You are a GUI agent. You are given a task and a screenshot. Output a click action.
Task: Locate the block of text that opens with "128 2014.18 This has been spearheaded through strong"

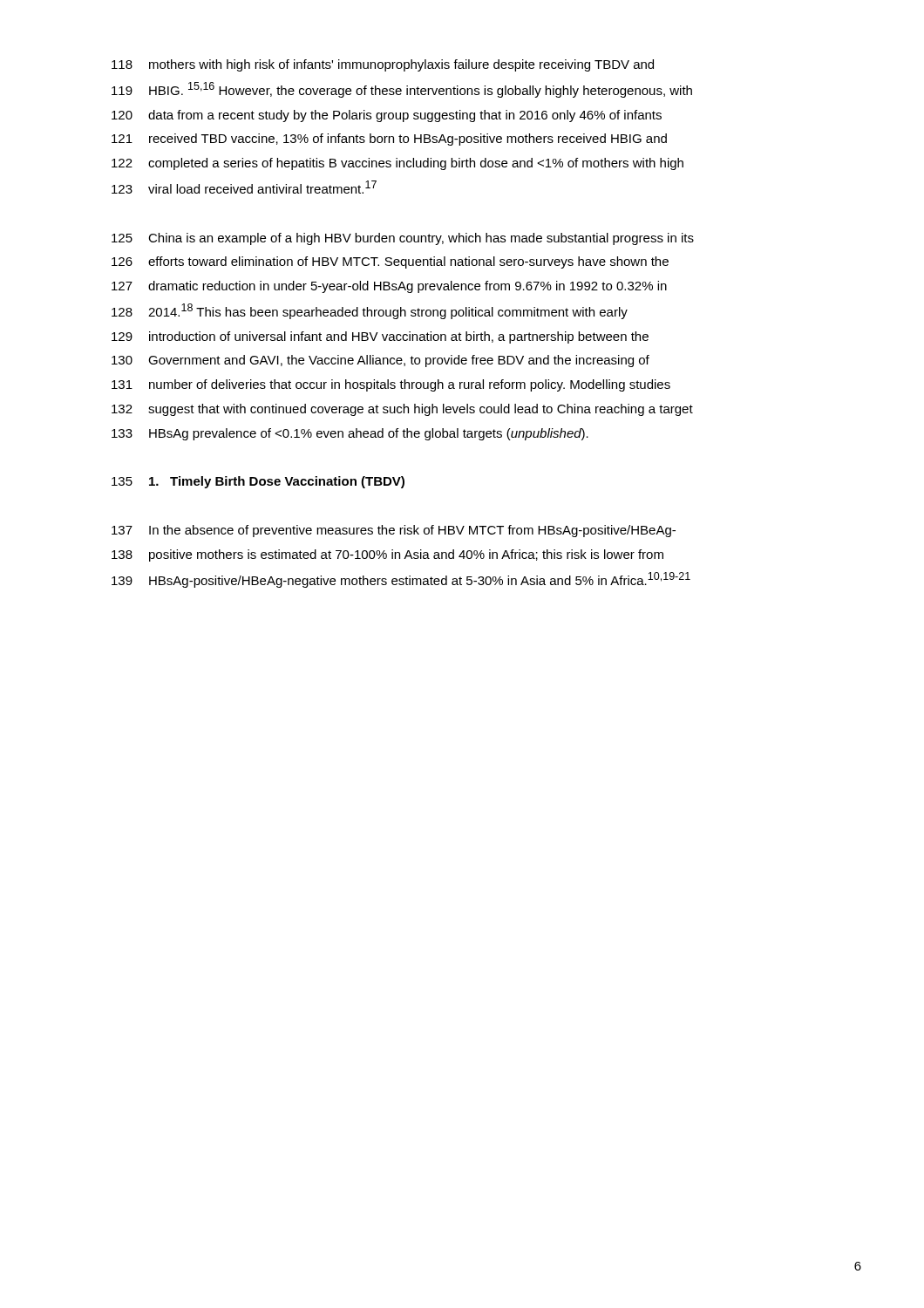(478, 311)
